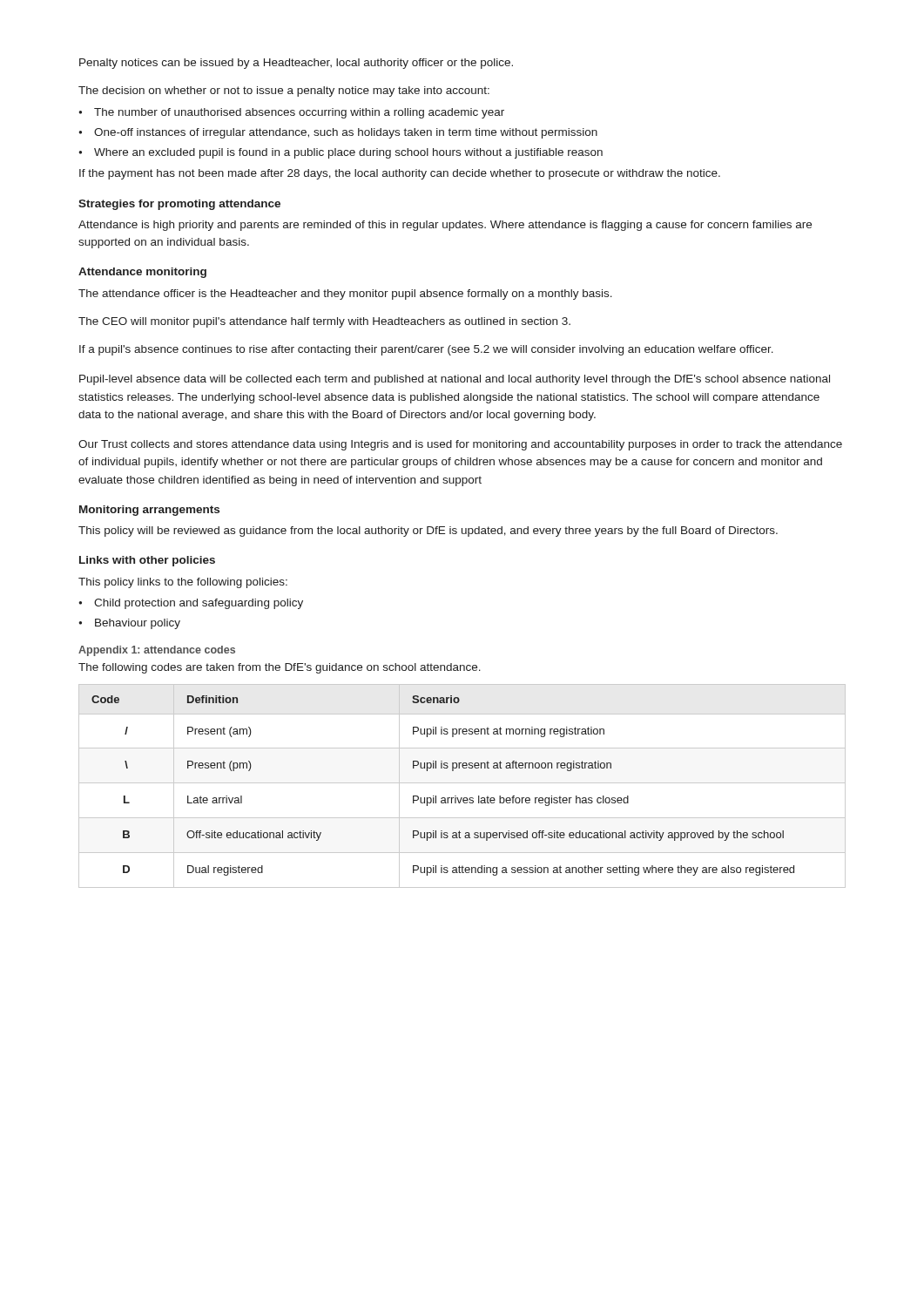The image size is (924, 1307).
Task: Find the block on this page that starts "The following codes are"
Action: click(280, 667)
